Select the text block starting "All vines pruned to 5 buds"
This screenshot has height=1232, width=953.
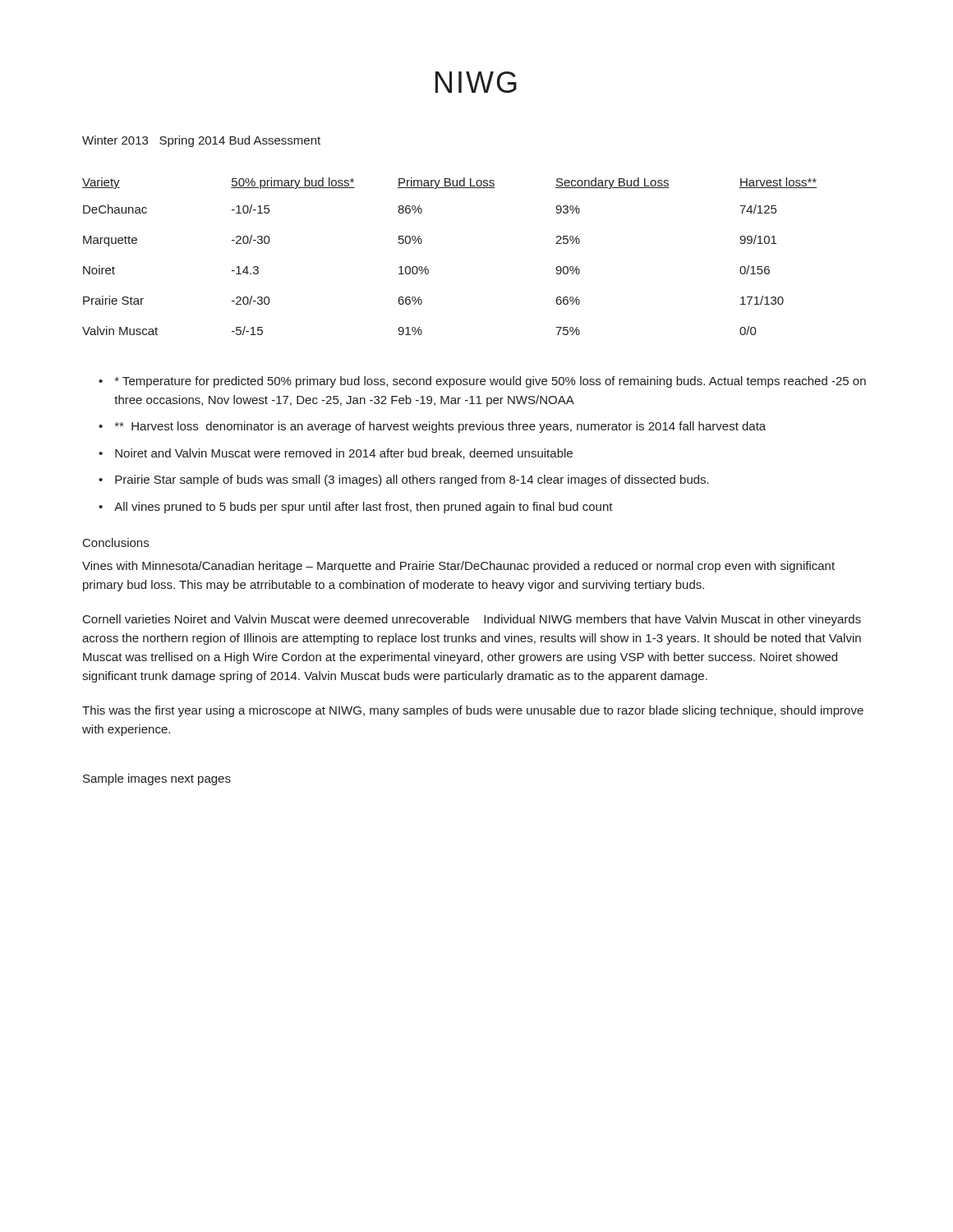point(493,507)
